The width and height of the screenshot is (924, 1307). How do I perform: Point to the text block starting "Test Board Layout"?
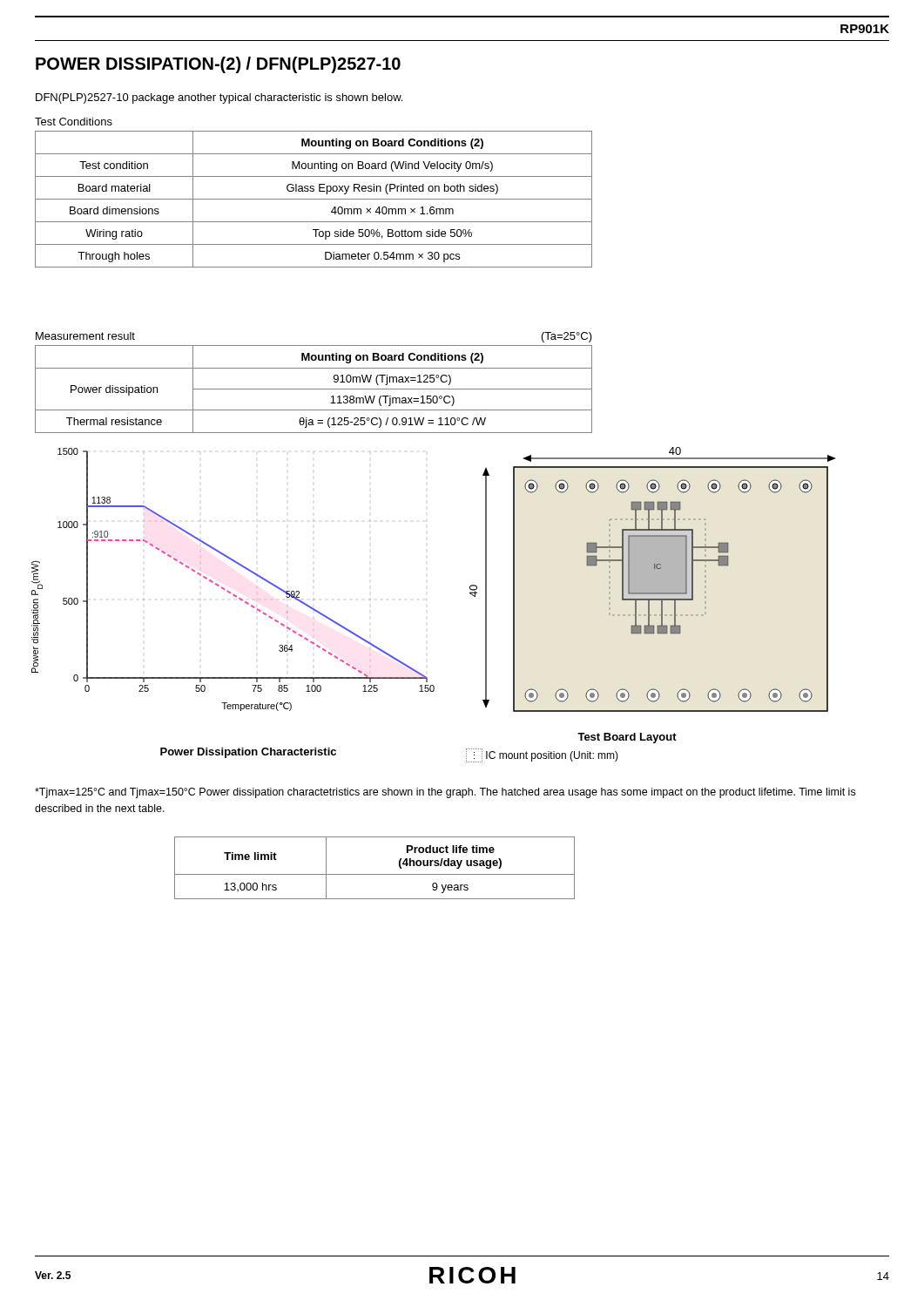627,737
